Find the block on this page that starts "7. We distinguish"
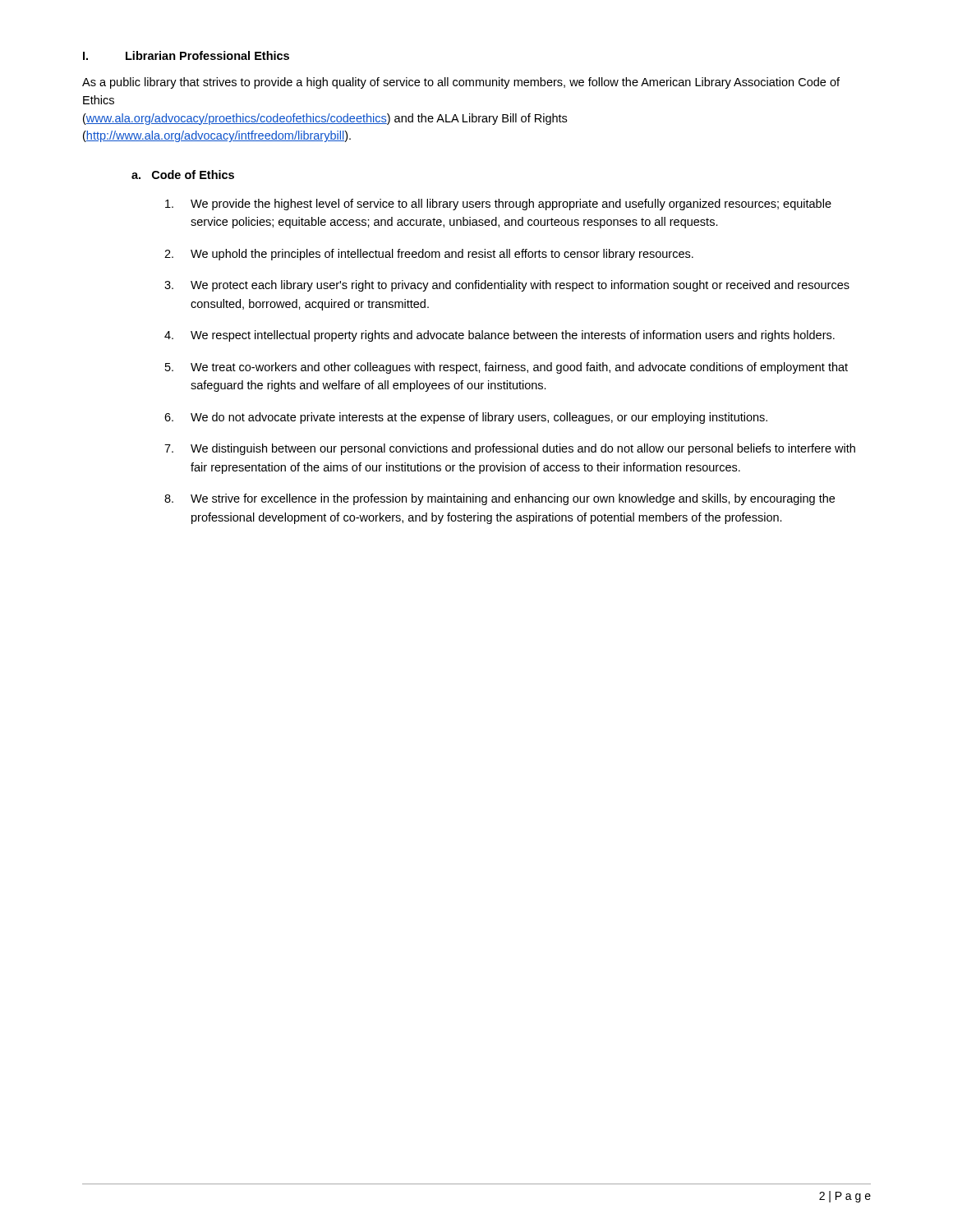Screen dimensions: 1232x953 (518, 458)
